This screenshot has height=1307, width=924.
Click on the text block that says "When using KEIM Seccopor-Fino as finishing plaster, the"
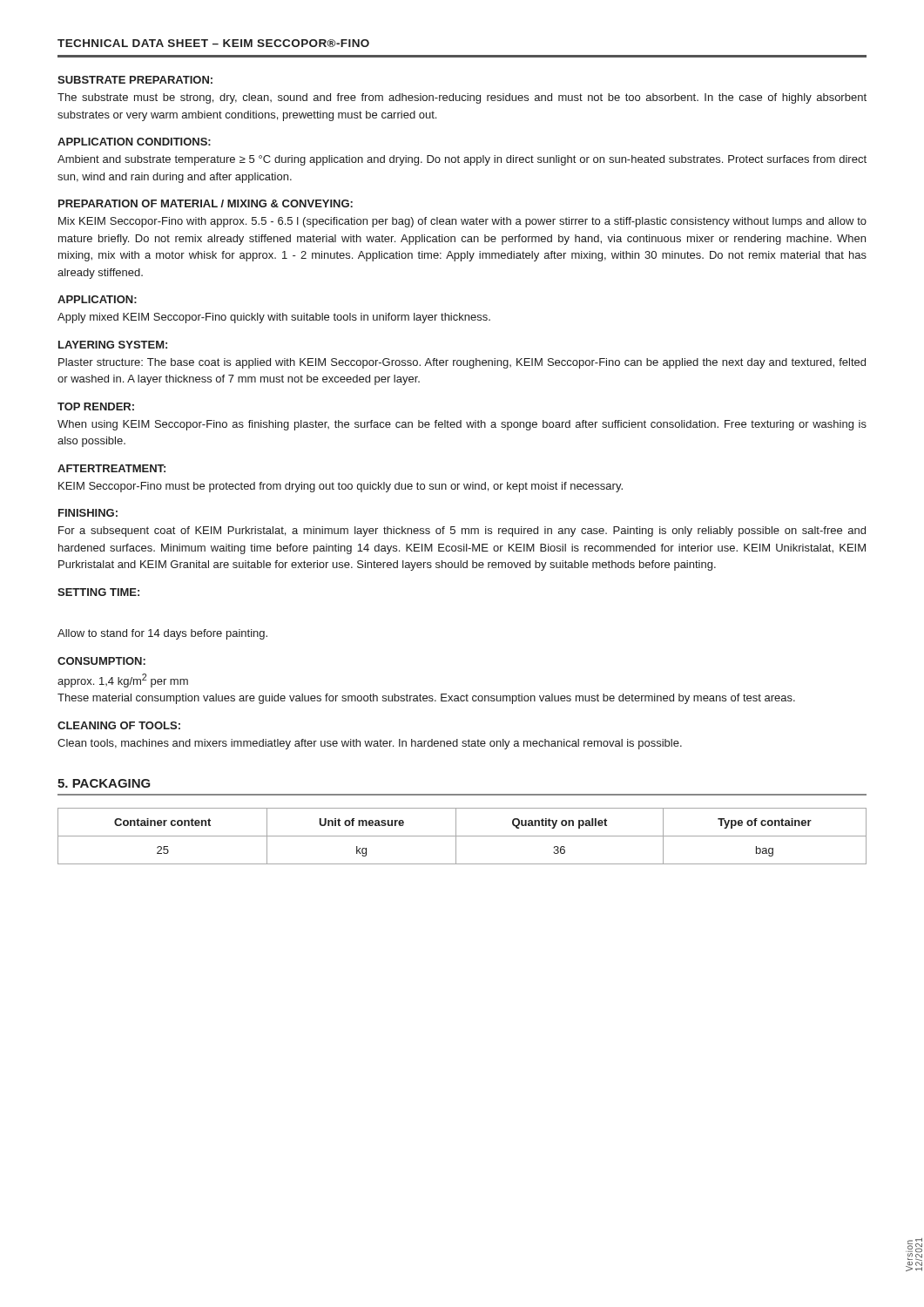point(462,432)
